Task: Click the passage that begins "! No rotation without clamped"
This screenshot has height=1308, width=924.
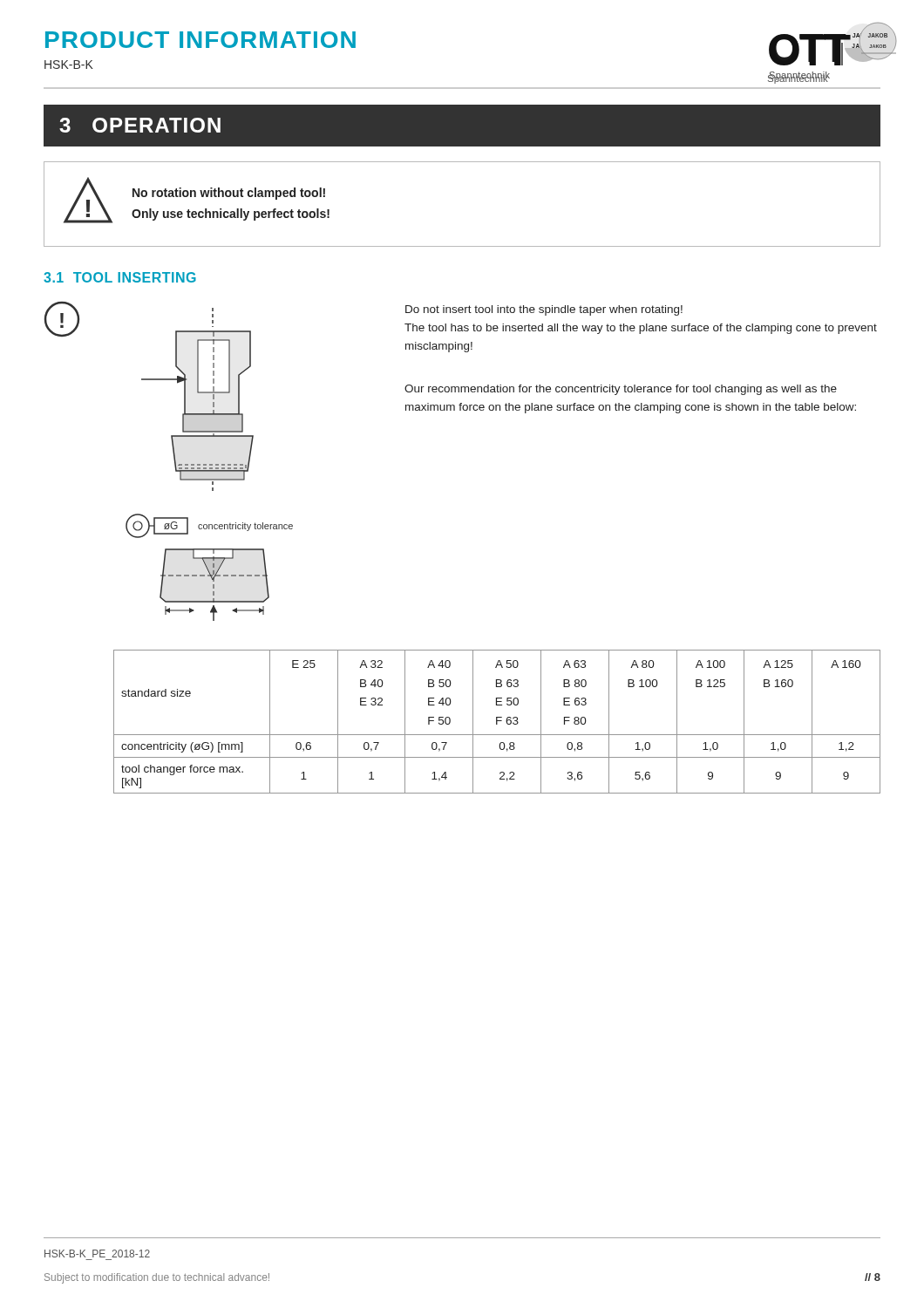Action: (x=196, y=204)
